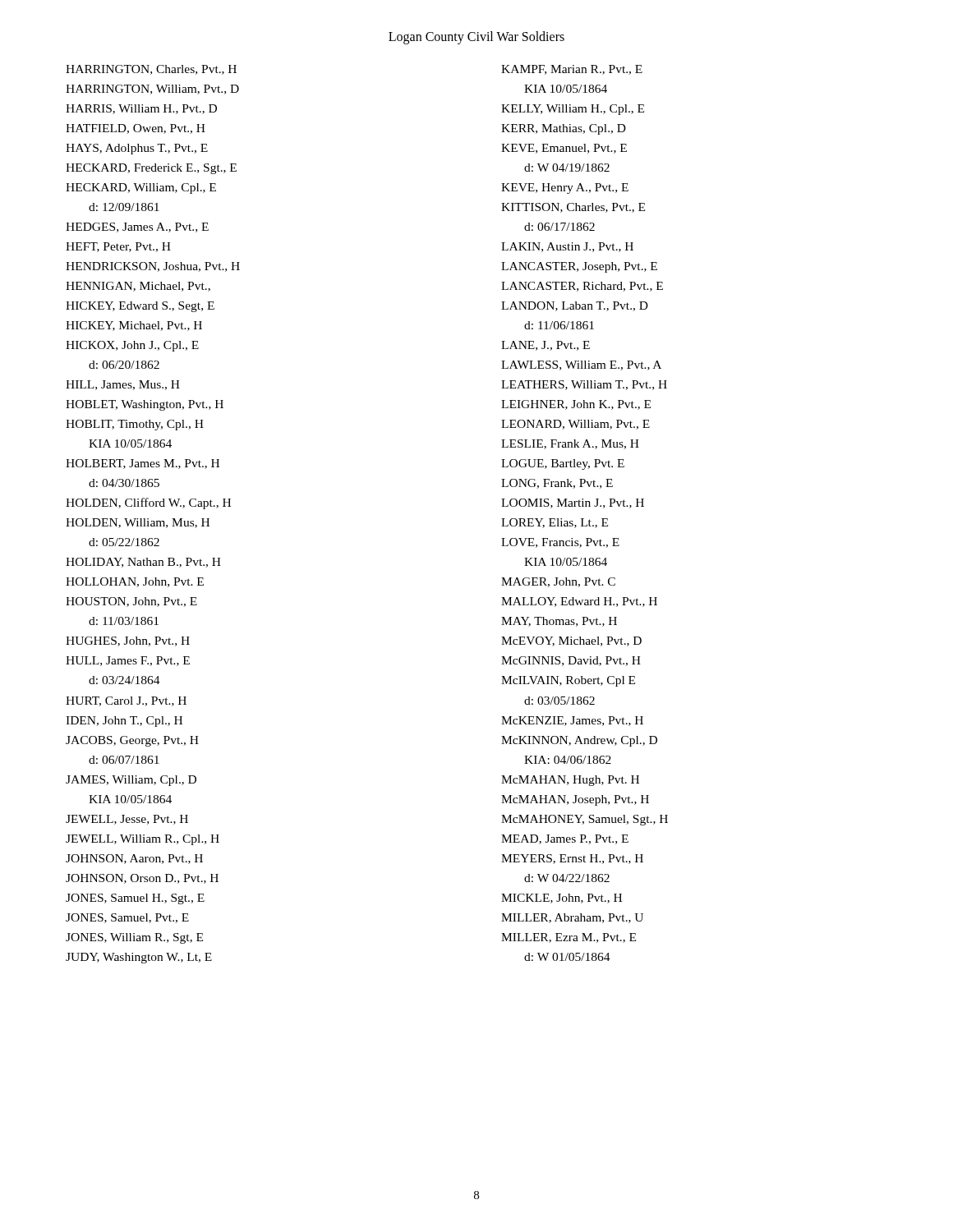Navigate to the region starting "LANDON, Laban T., Pvt.,"
The image size is (953, 1232).
pos(575,305)
